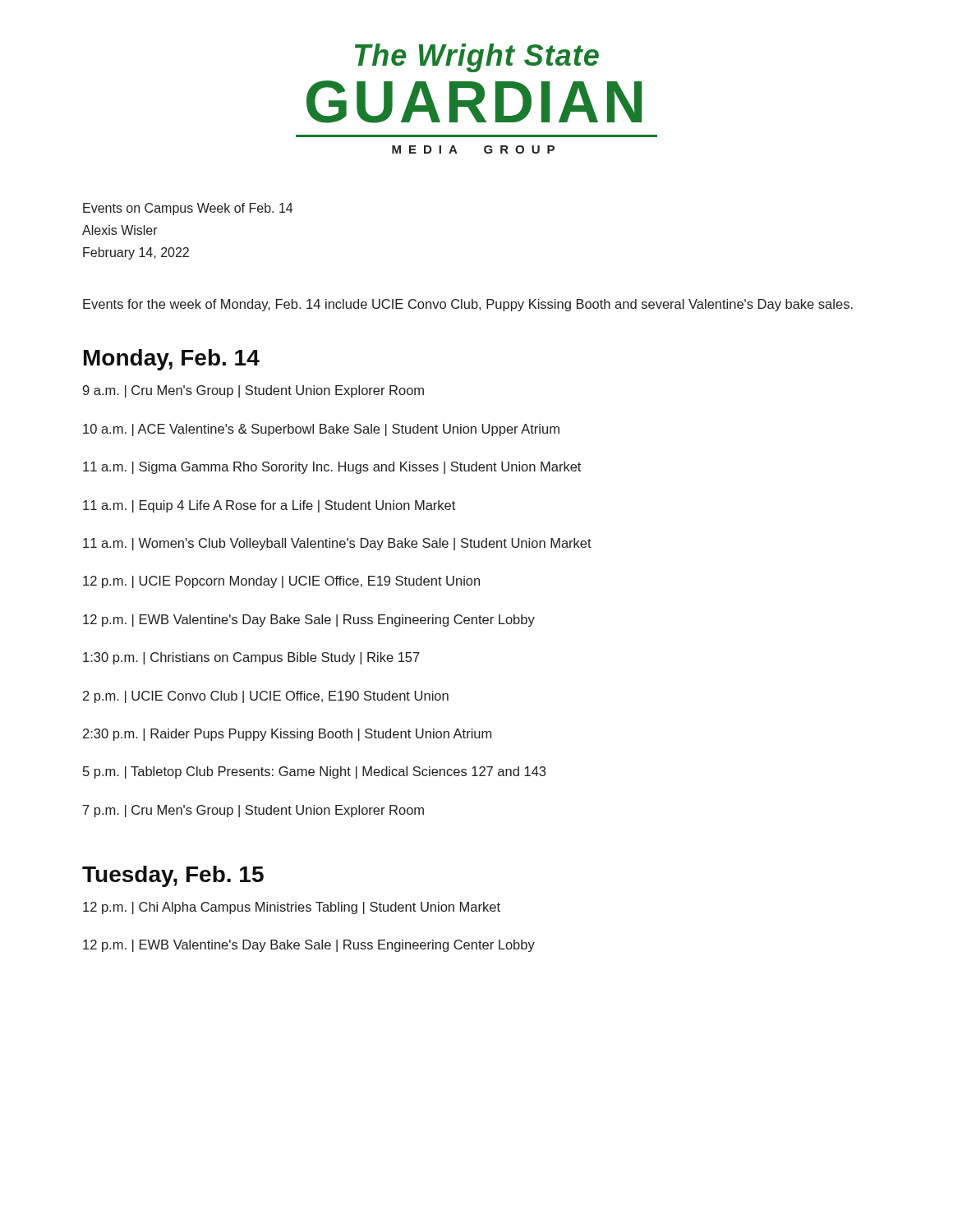This screenshot has height=1232, width=953.
Task: Select the list item containing "7 p.m. | Cru Men's Group"
Action: [253, 810]
